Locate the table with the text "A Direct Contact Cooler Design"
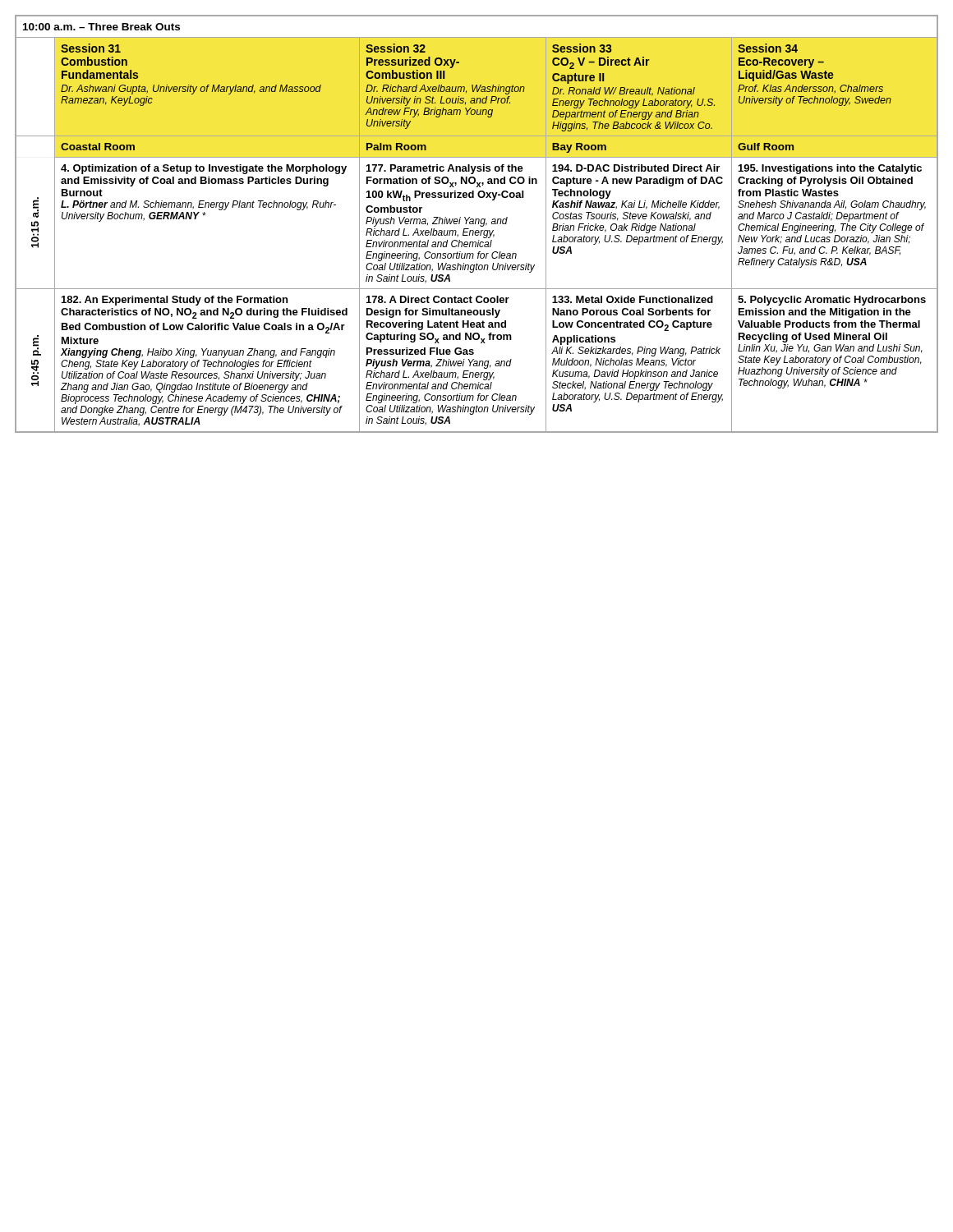The height and width of the screenshot is (1232, 953). pyautogui.click(x=453, y=360)
